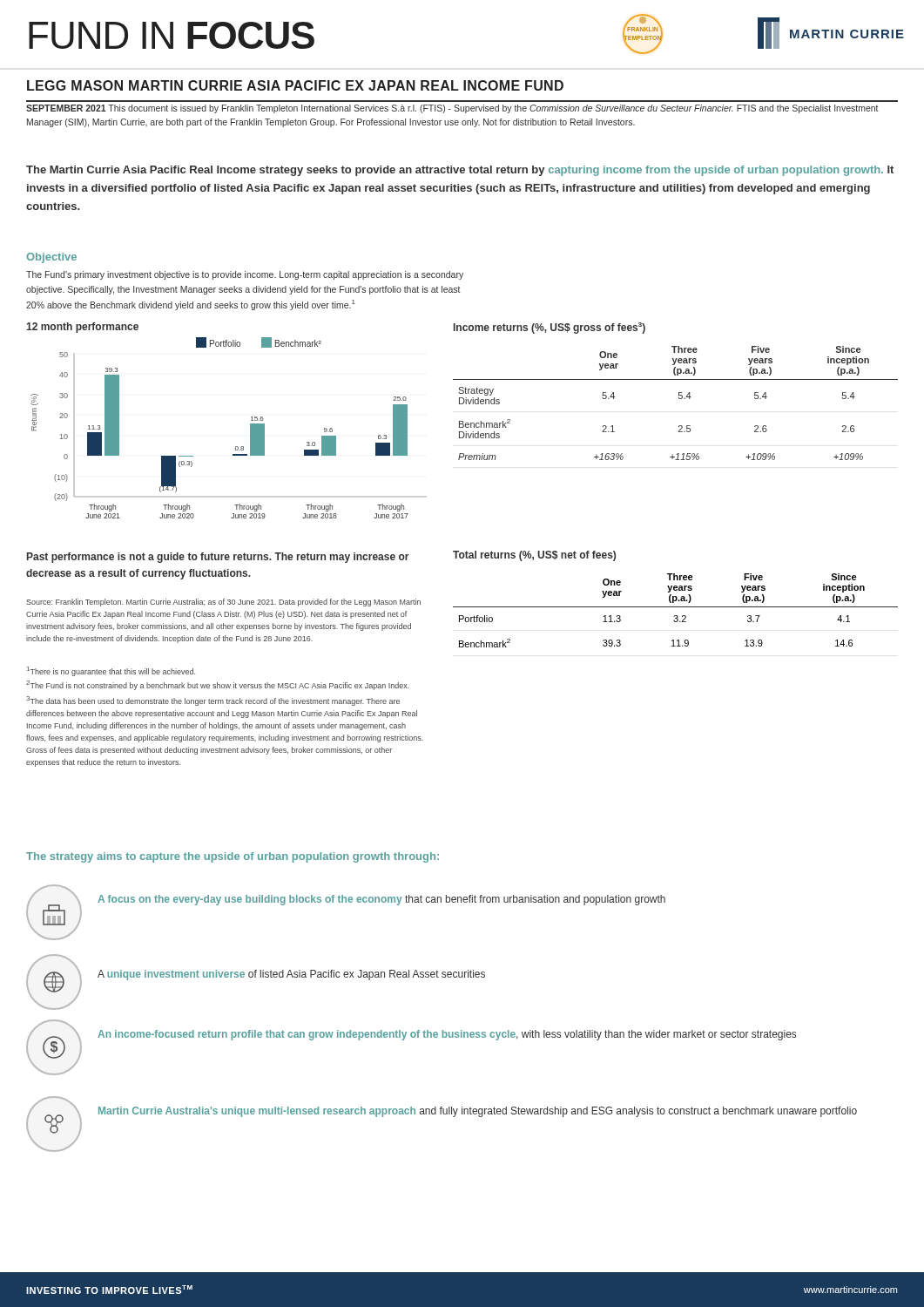Select the list item containing "$ An income-focused return profile that can grow"

tap(411, 1047)
